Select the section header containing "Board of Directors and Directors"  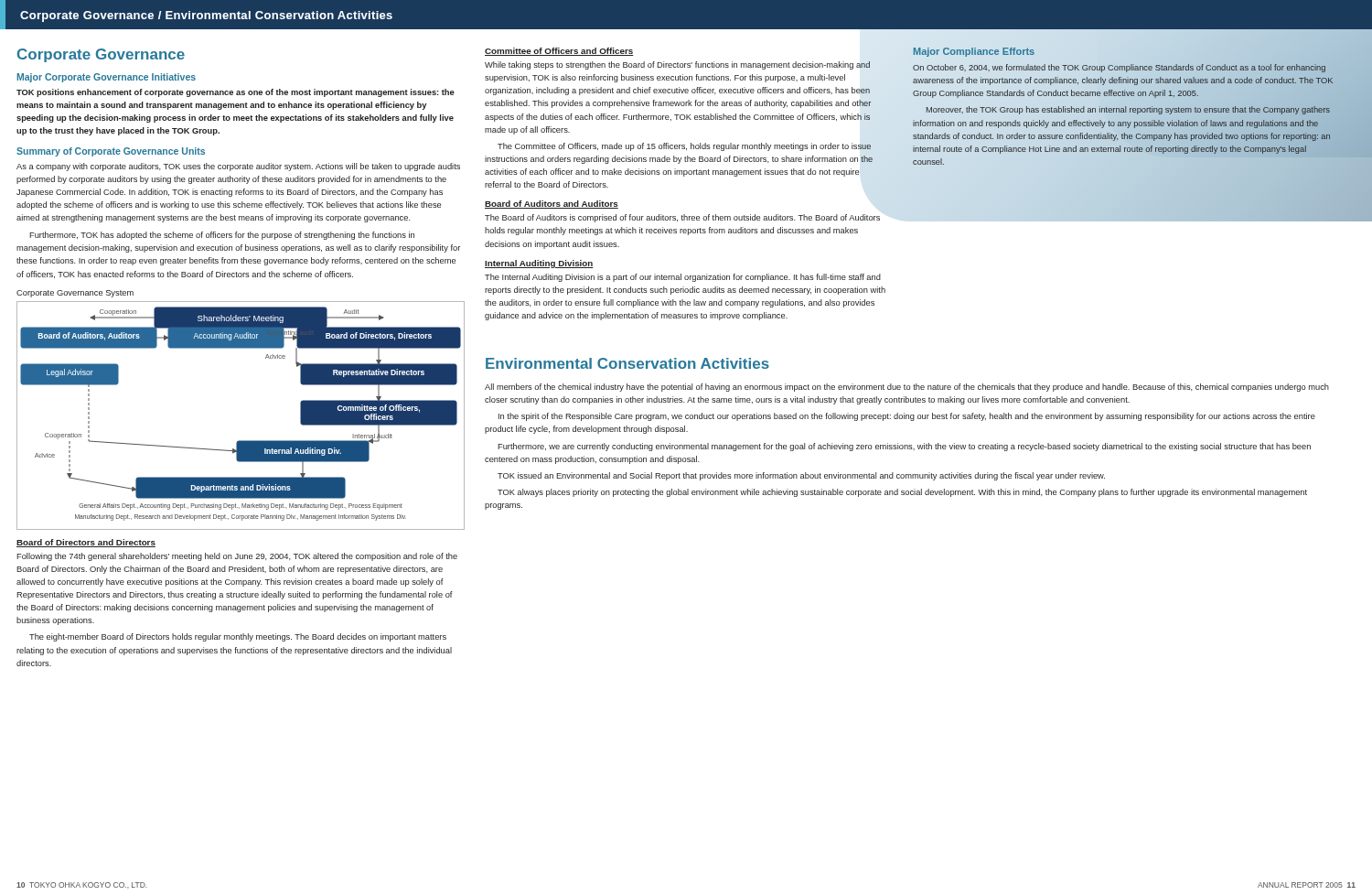click(86, 542)
